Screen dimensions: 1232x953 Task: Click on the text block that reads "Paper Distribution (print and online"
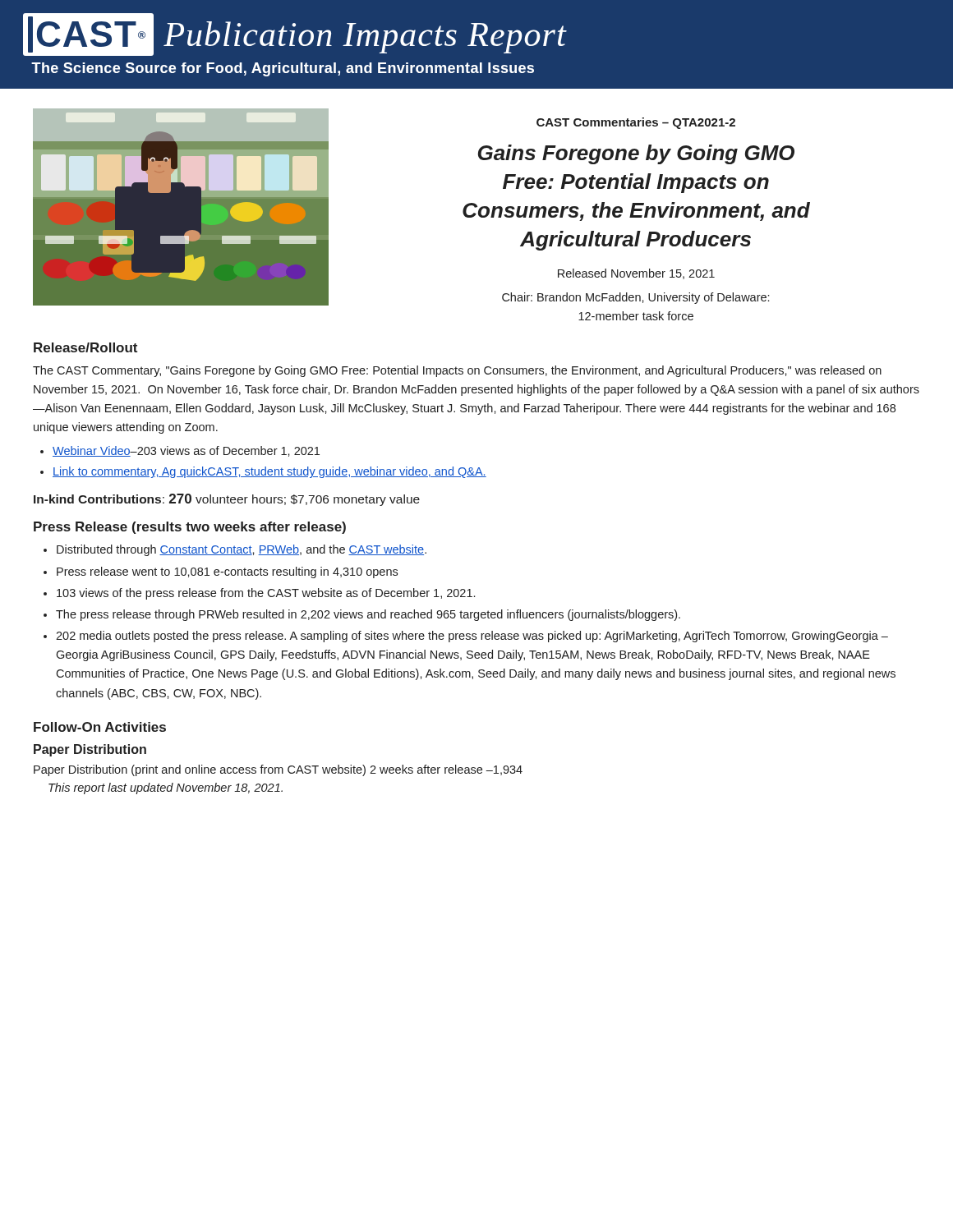278,769
